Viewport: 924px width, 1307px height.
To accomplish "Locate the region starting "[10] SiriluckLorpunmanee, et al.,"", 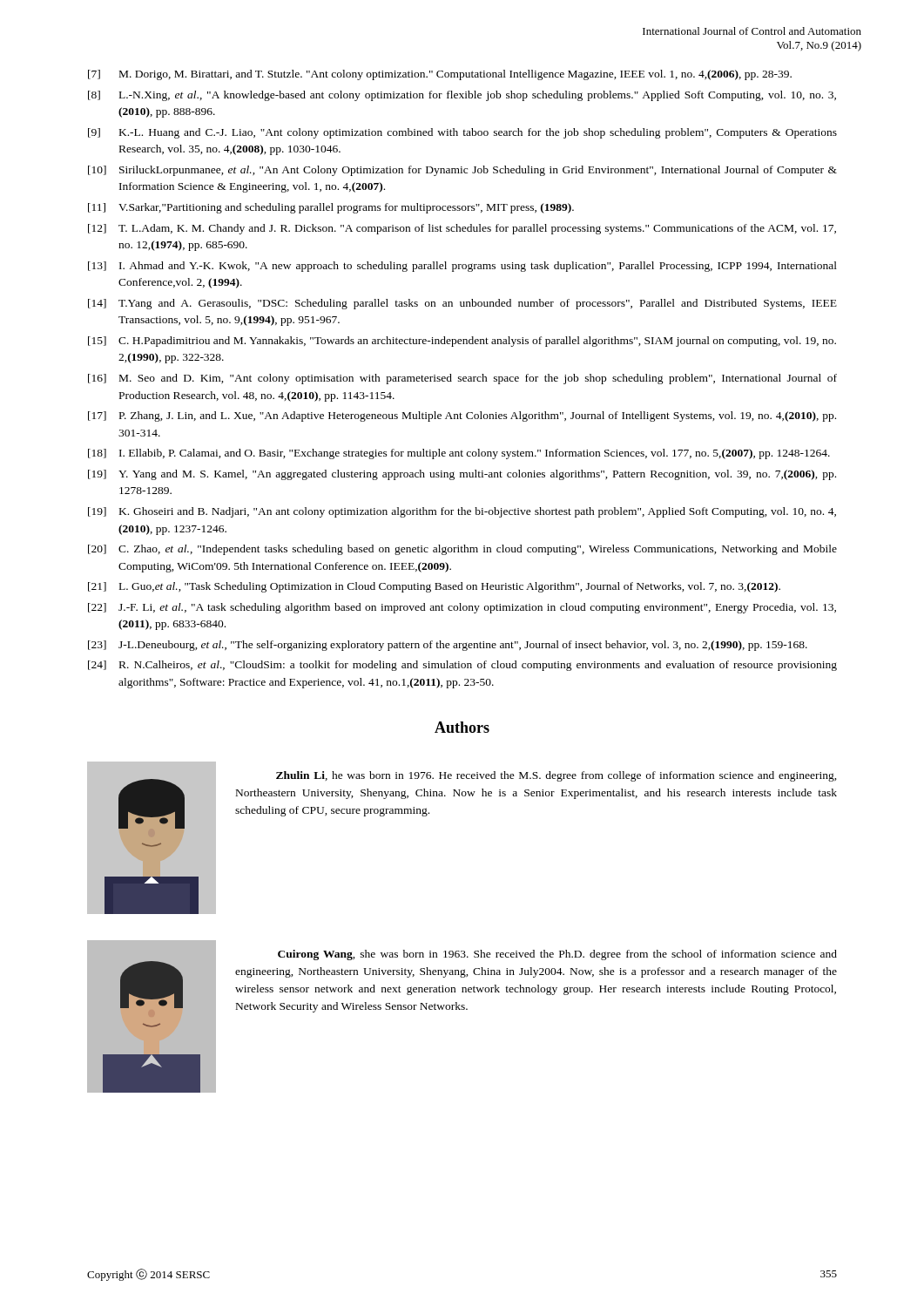I will pos(462,178).
